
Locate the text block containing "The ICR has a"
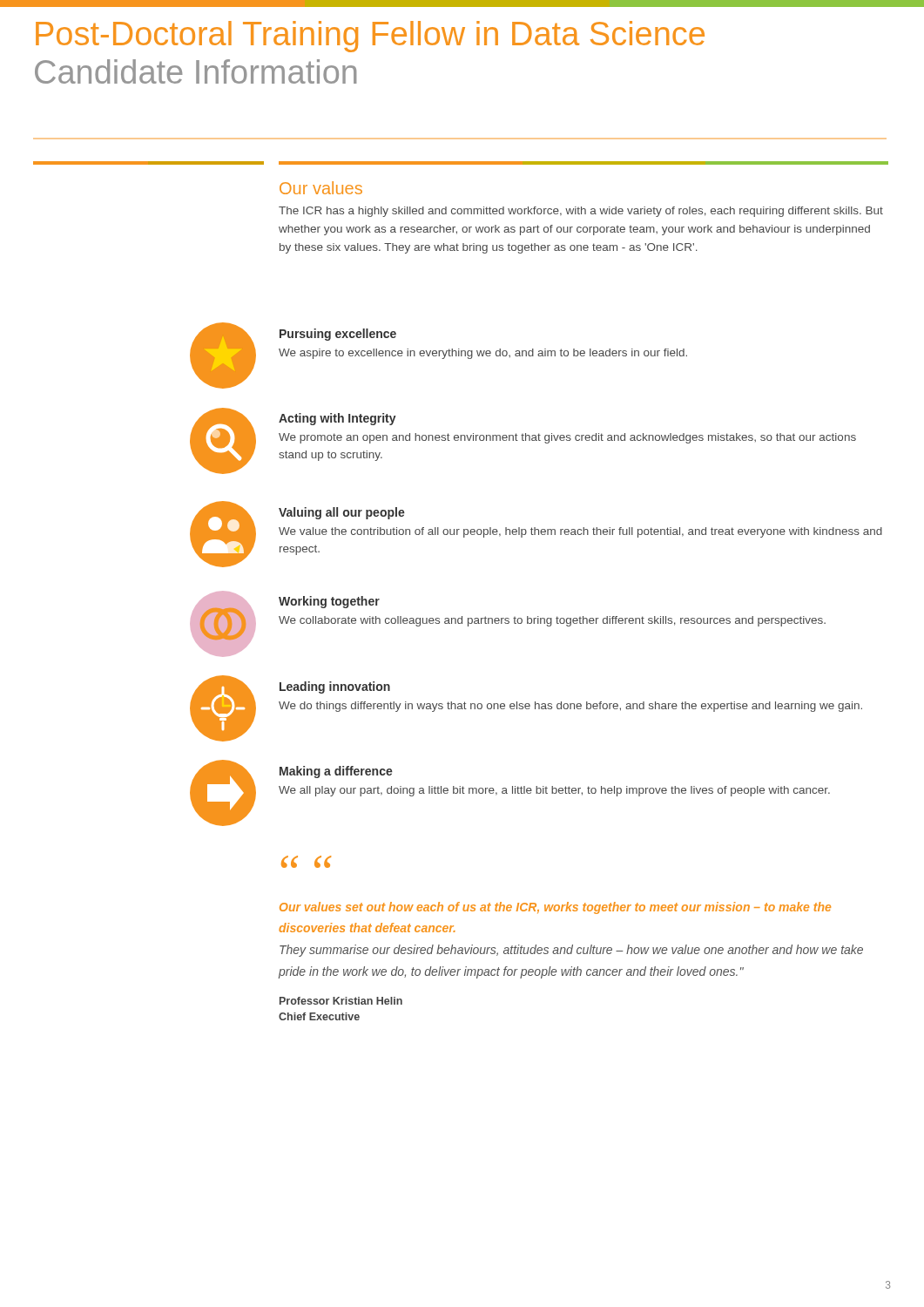(581, 230)
